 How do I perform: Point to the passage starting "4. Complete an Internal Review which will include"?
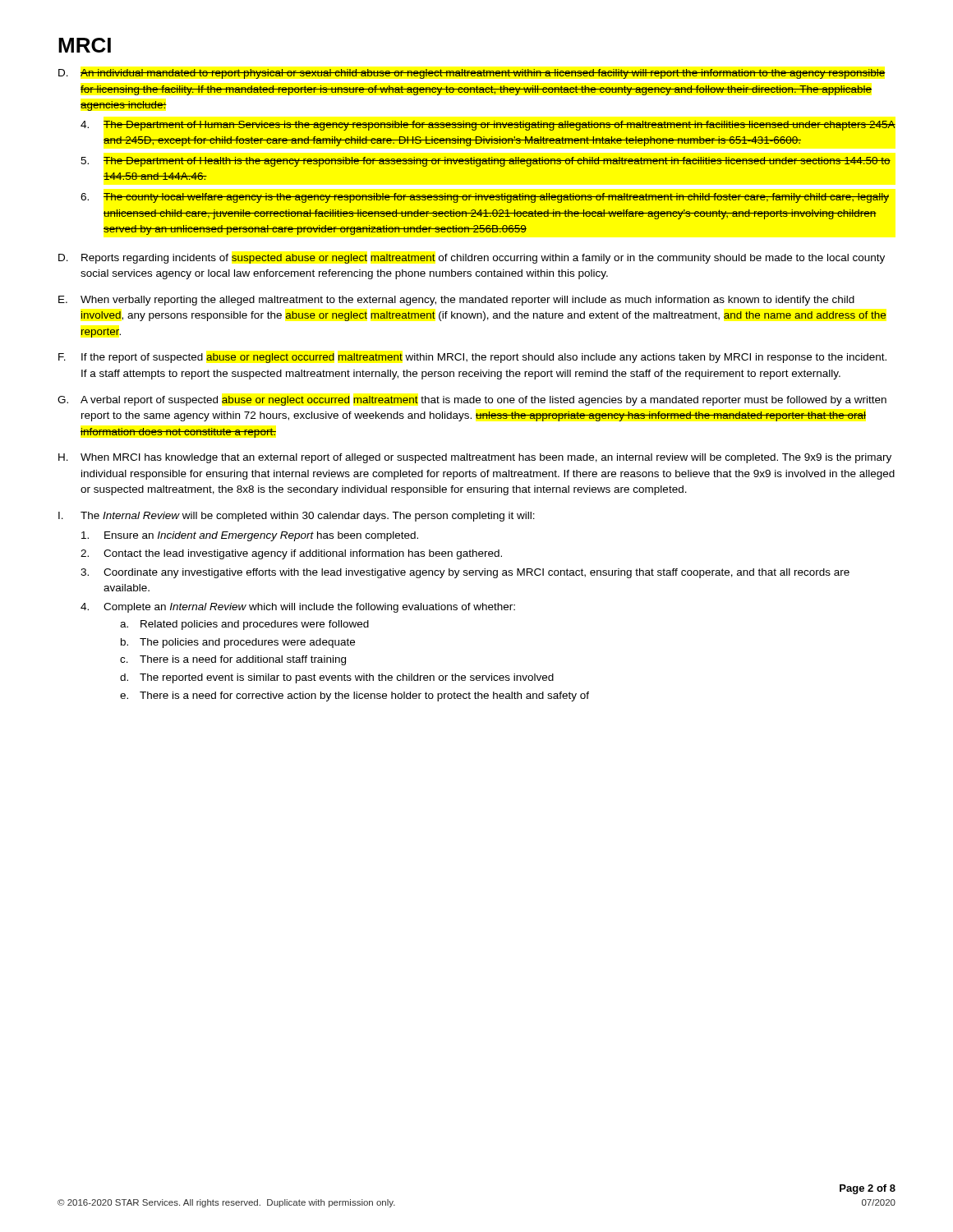point(298,608)
